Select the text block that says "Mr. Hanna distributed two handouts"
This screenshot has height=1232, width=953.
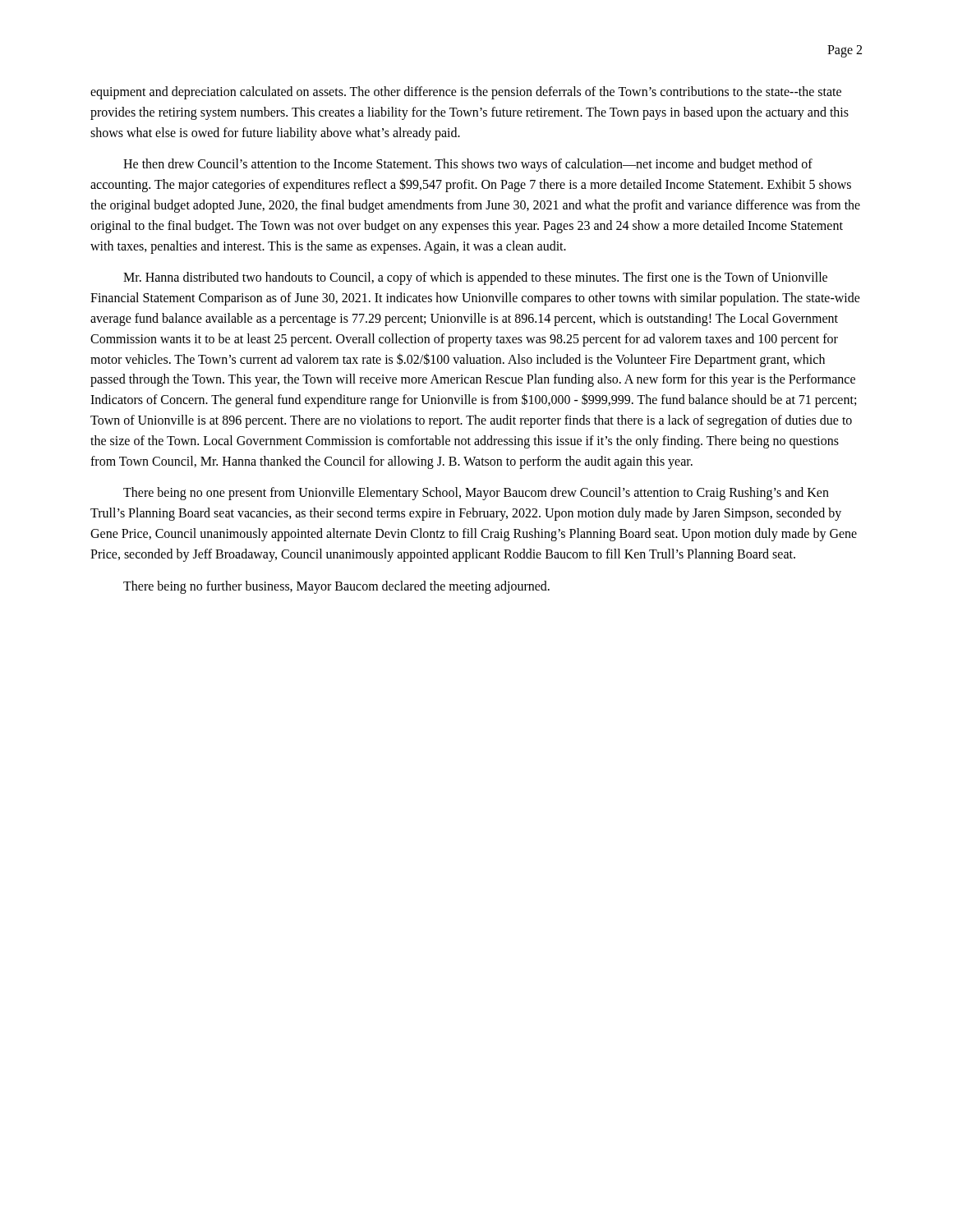[475, 369]
